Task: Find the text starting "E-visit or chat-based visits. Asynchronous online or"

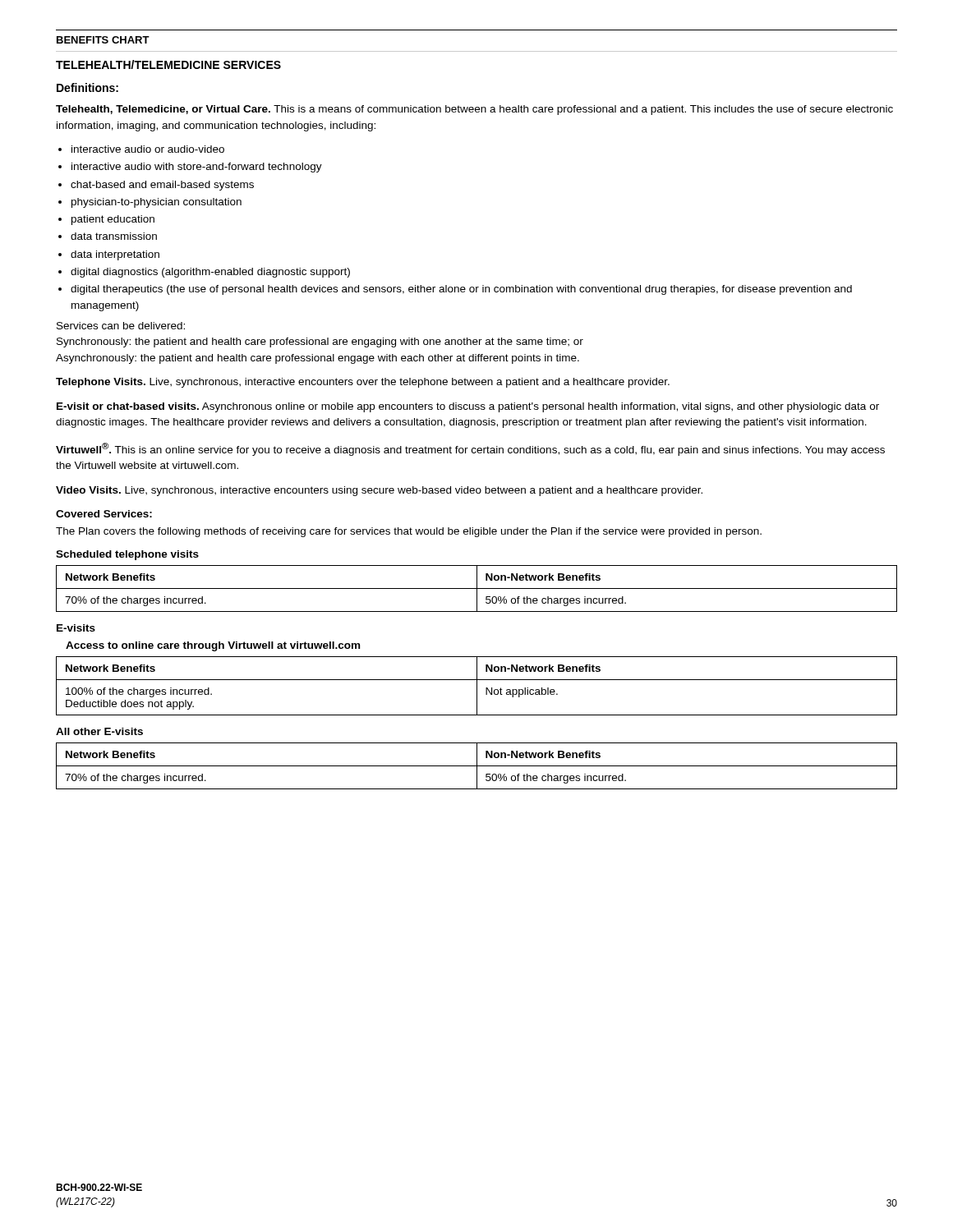Action: [467, 414]
